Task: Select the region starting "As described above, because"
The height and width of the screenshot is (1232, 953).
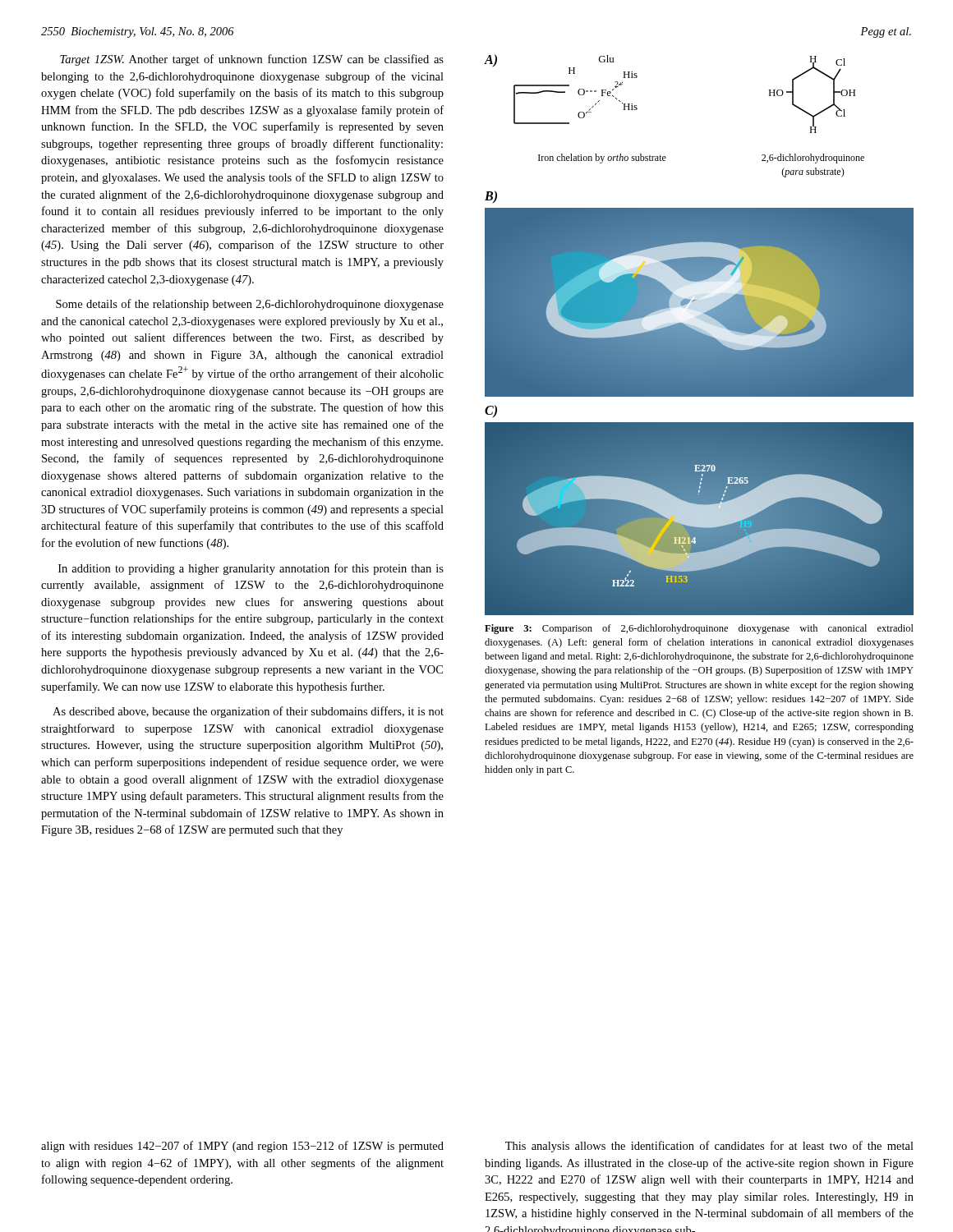Action: [242, 771]
